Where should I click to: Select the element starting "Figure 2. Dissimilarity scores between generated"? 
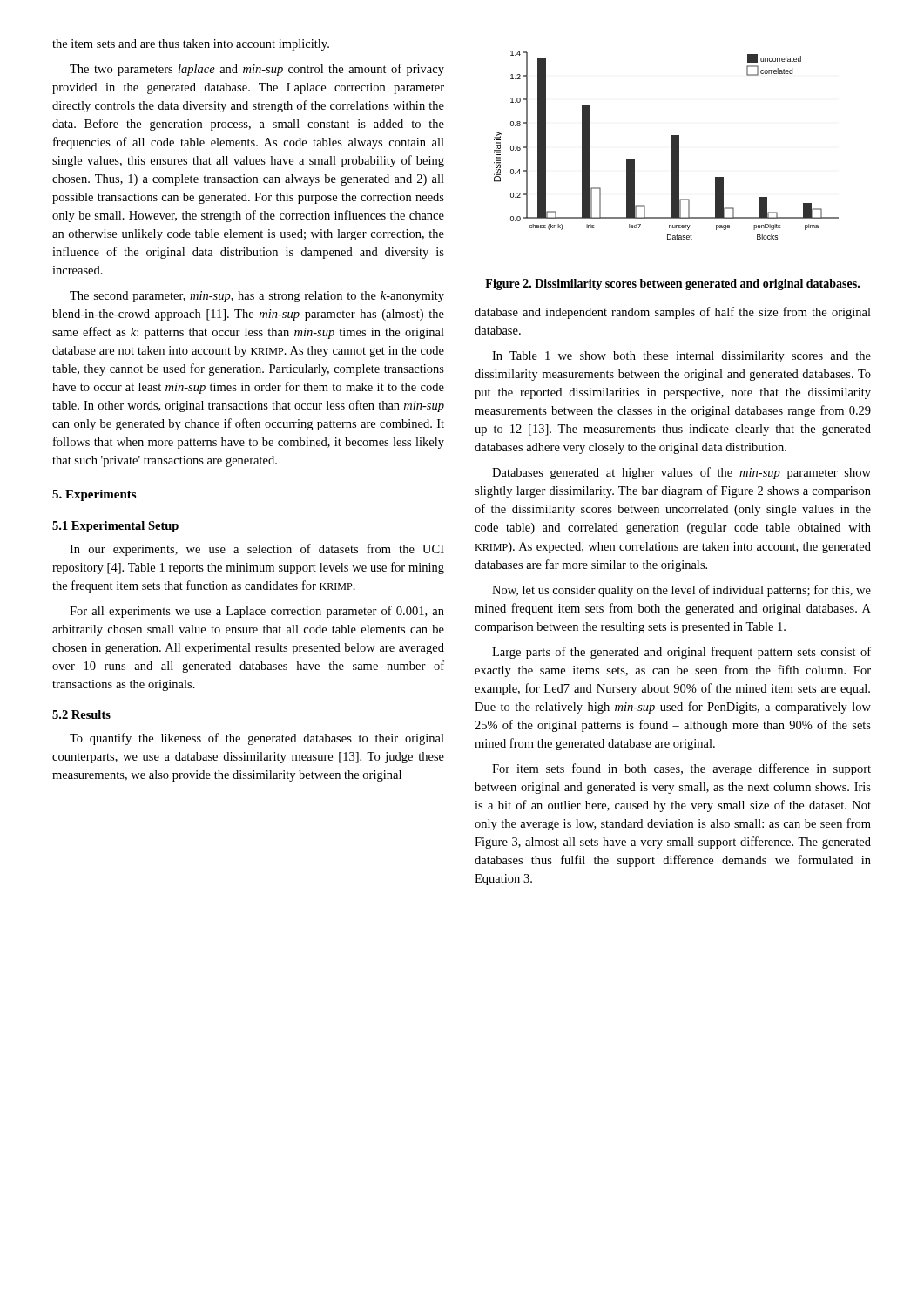[x=673, y=284]
